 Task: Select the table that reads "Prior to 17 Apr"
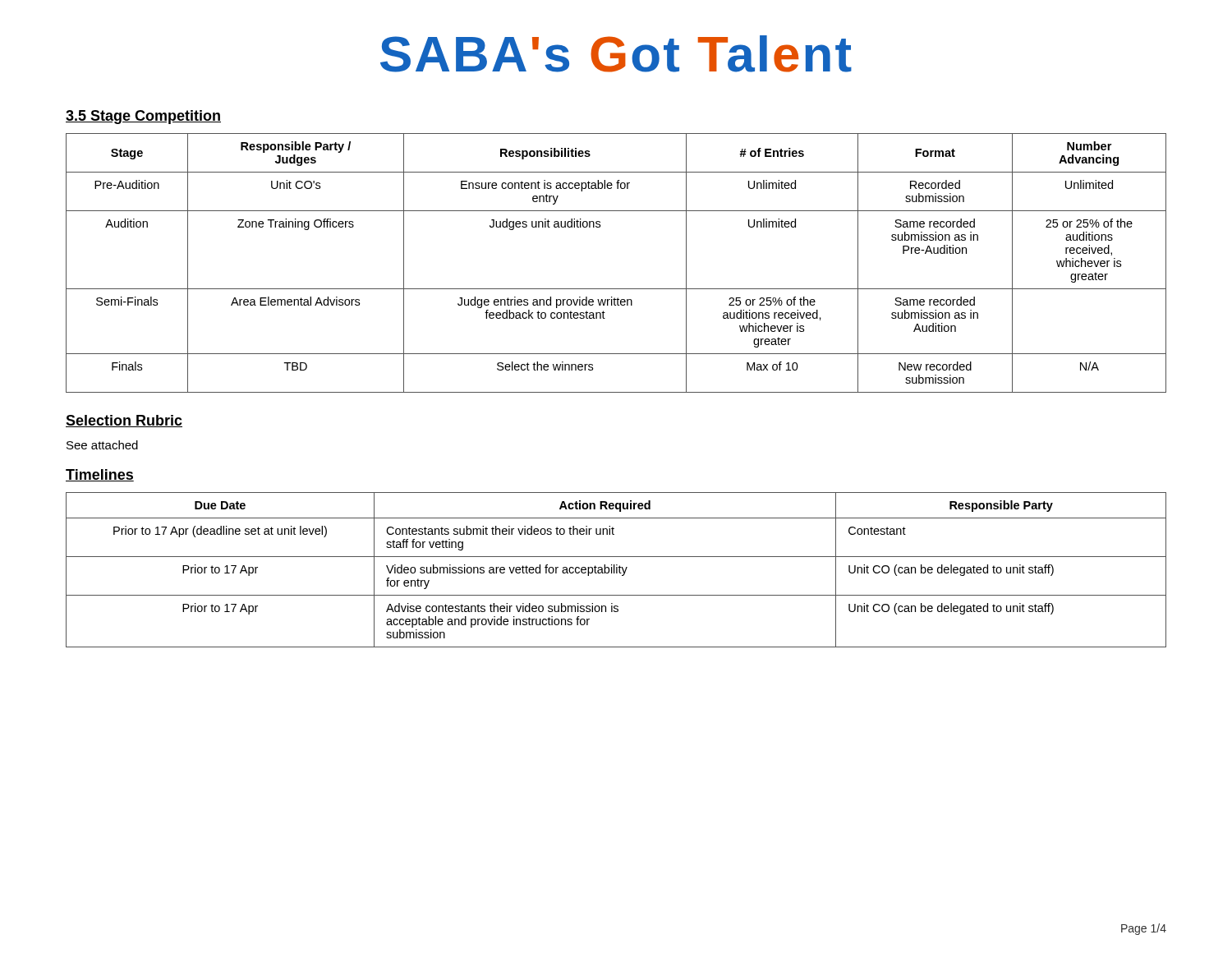click(x=616, y=570)
